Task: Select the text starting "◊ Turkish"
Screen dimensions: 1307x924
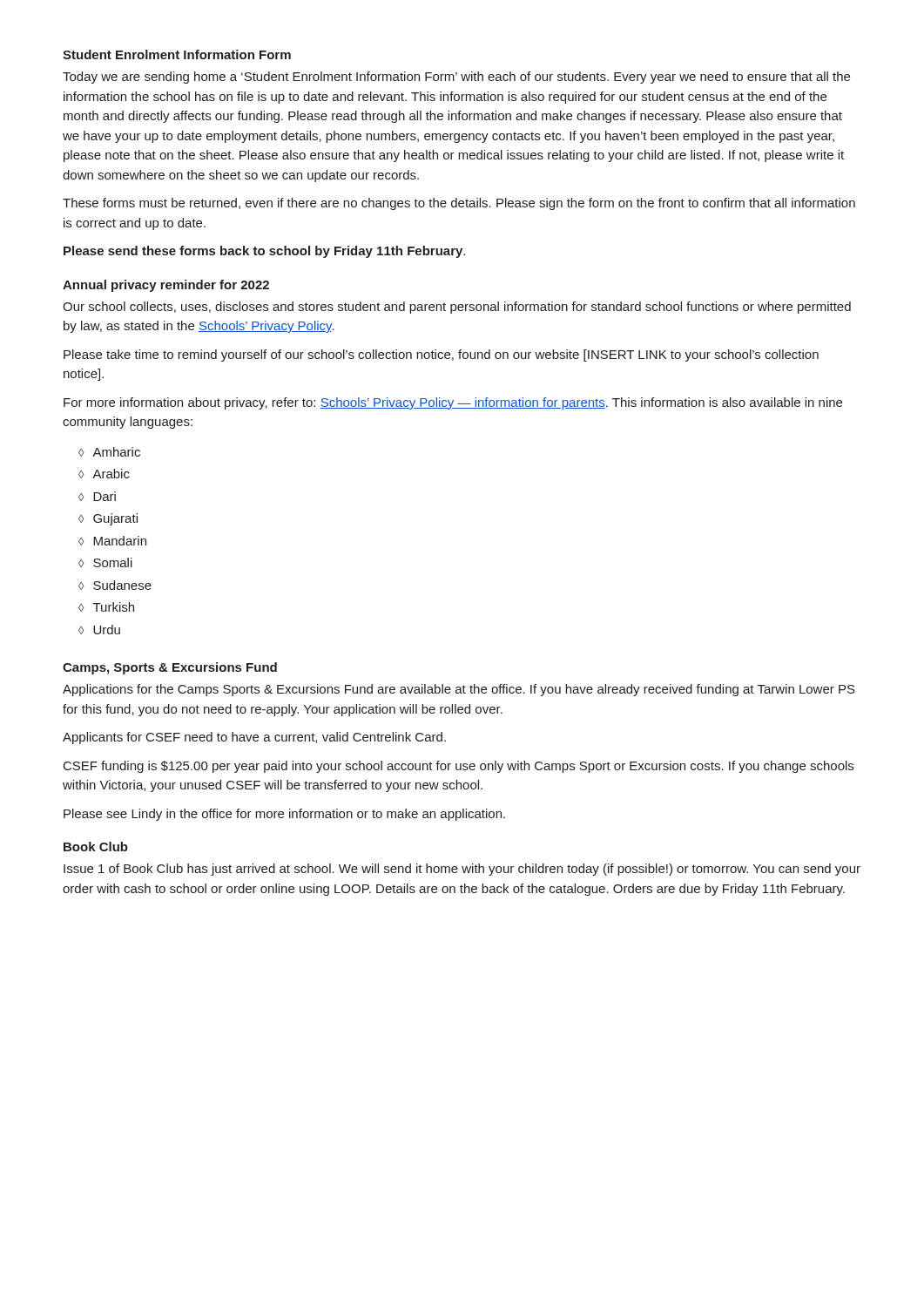Action: click(107, 608)
